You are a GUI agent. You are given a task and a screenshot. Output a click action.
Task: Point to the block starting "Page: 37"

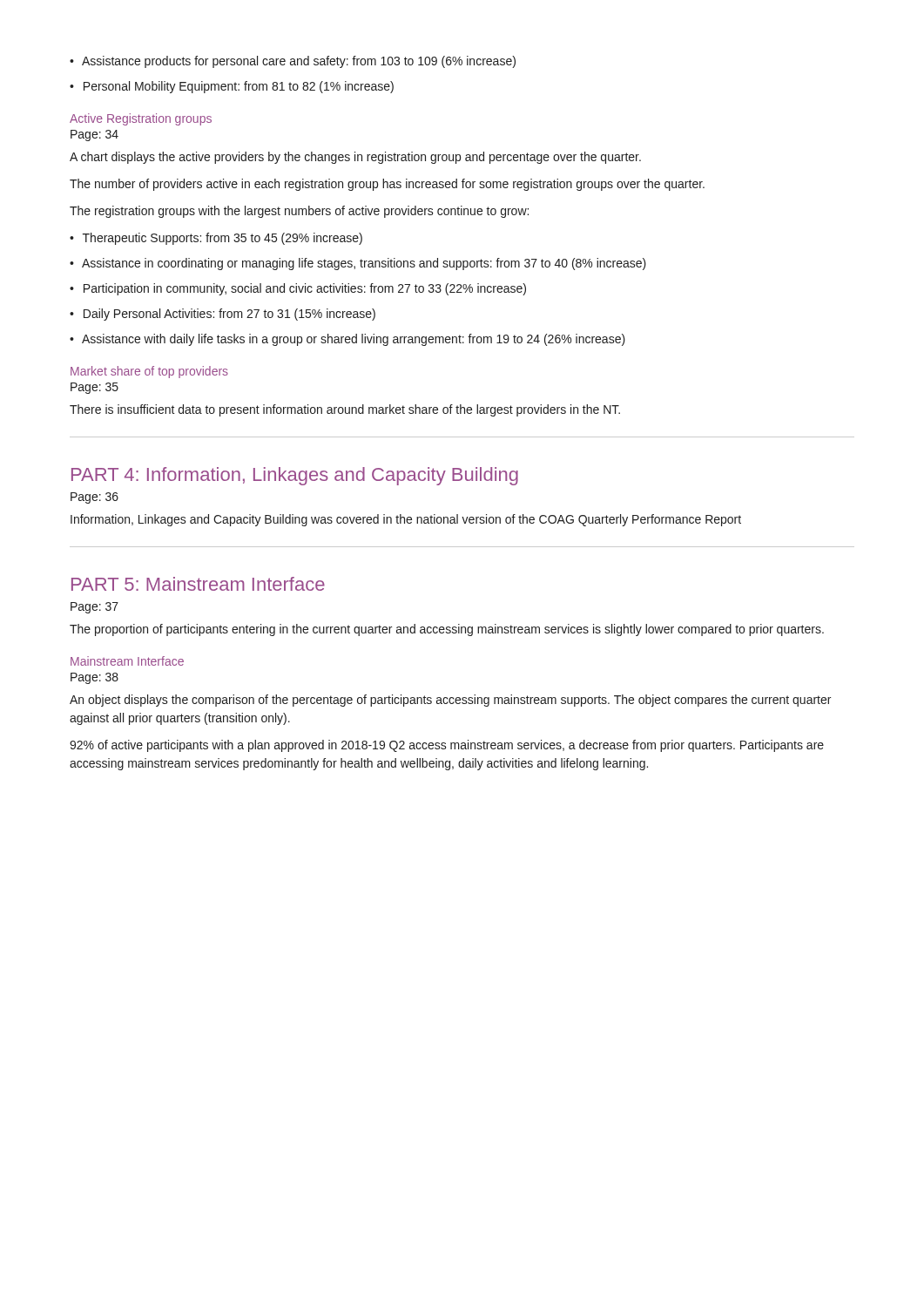pyautogui.click(x=94, y=606)
